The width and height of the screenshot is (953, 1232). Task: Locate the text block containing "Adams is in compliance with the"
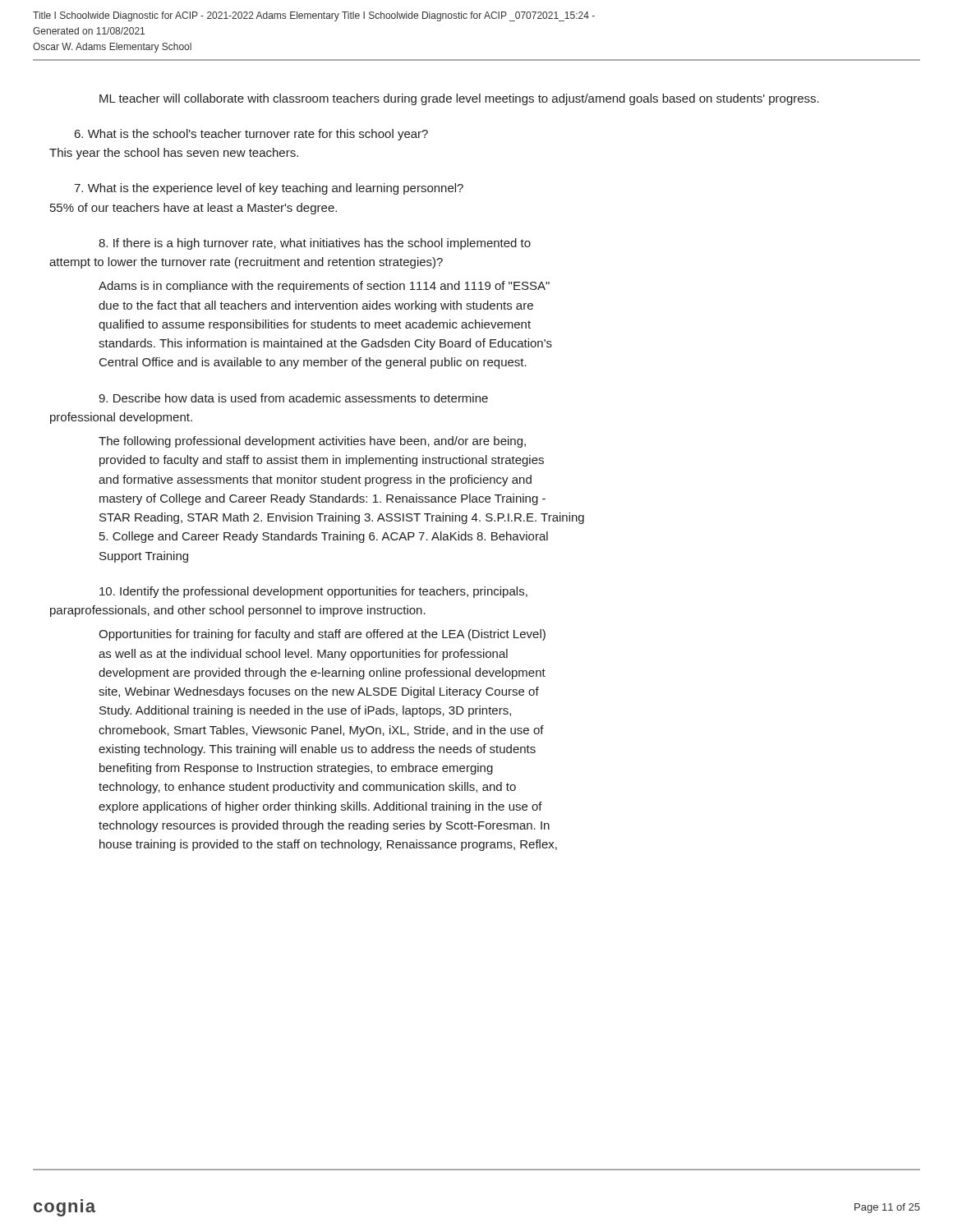pos(325,324)
